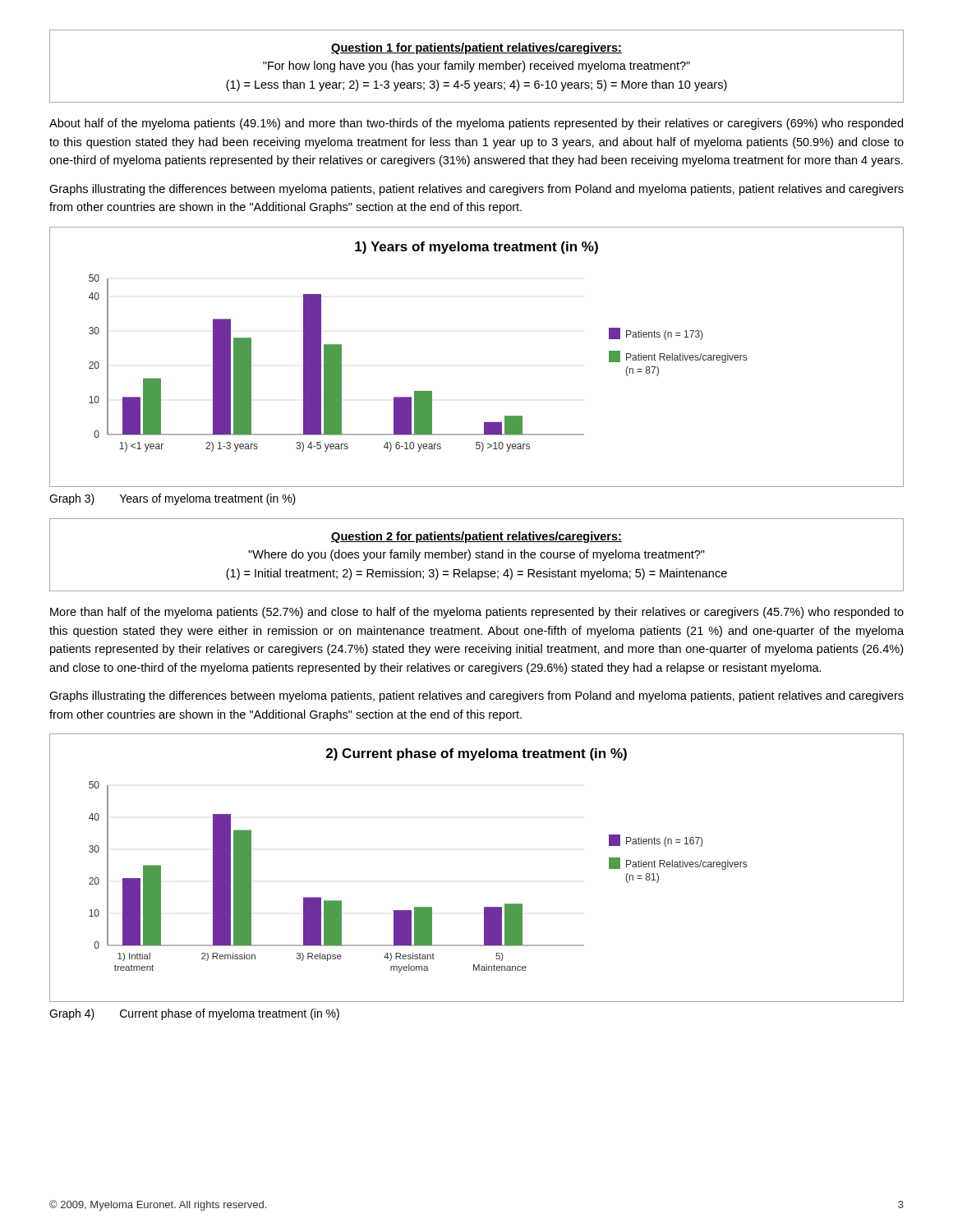Select the element starting "About half of"
The image size is (953, 1232).
click(476, 142)
